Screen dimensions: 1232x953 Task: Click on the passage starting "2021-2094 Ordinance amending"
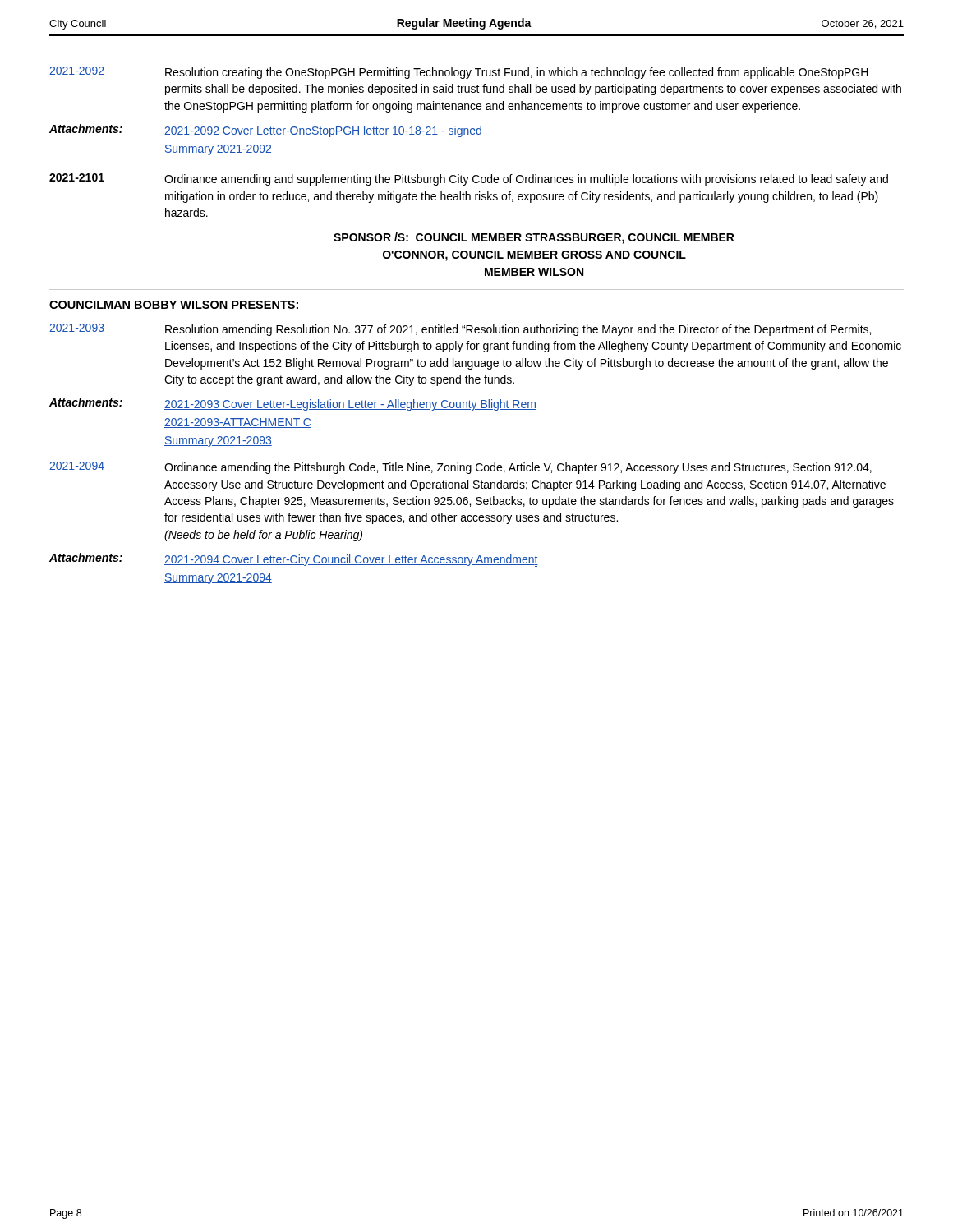pos(476,501)
